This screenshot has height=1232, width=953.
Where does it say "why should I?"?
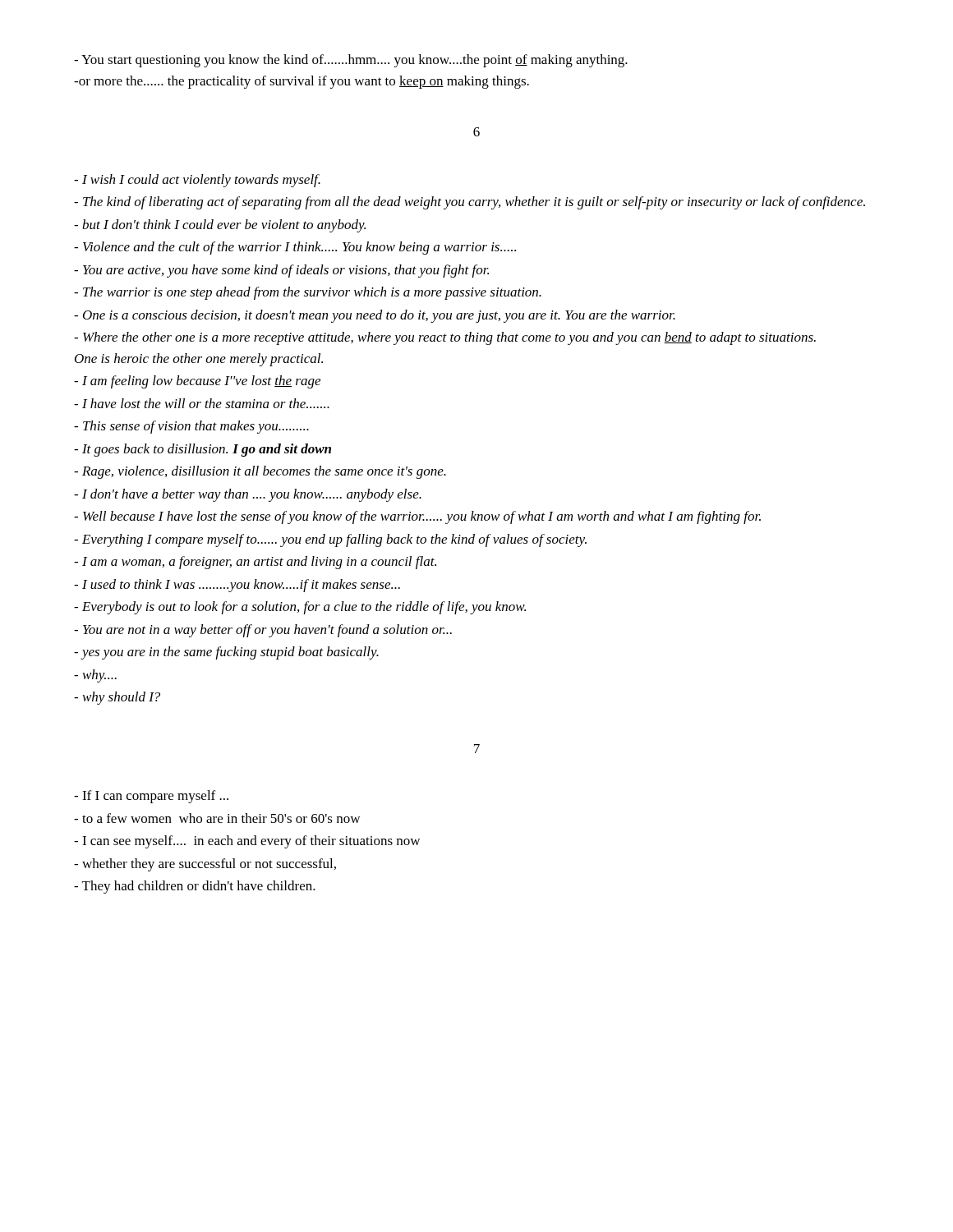tap(117, 697)
